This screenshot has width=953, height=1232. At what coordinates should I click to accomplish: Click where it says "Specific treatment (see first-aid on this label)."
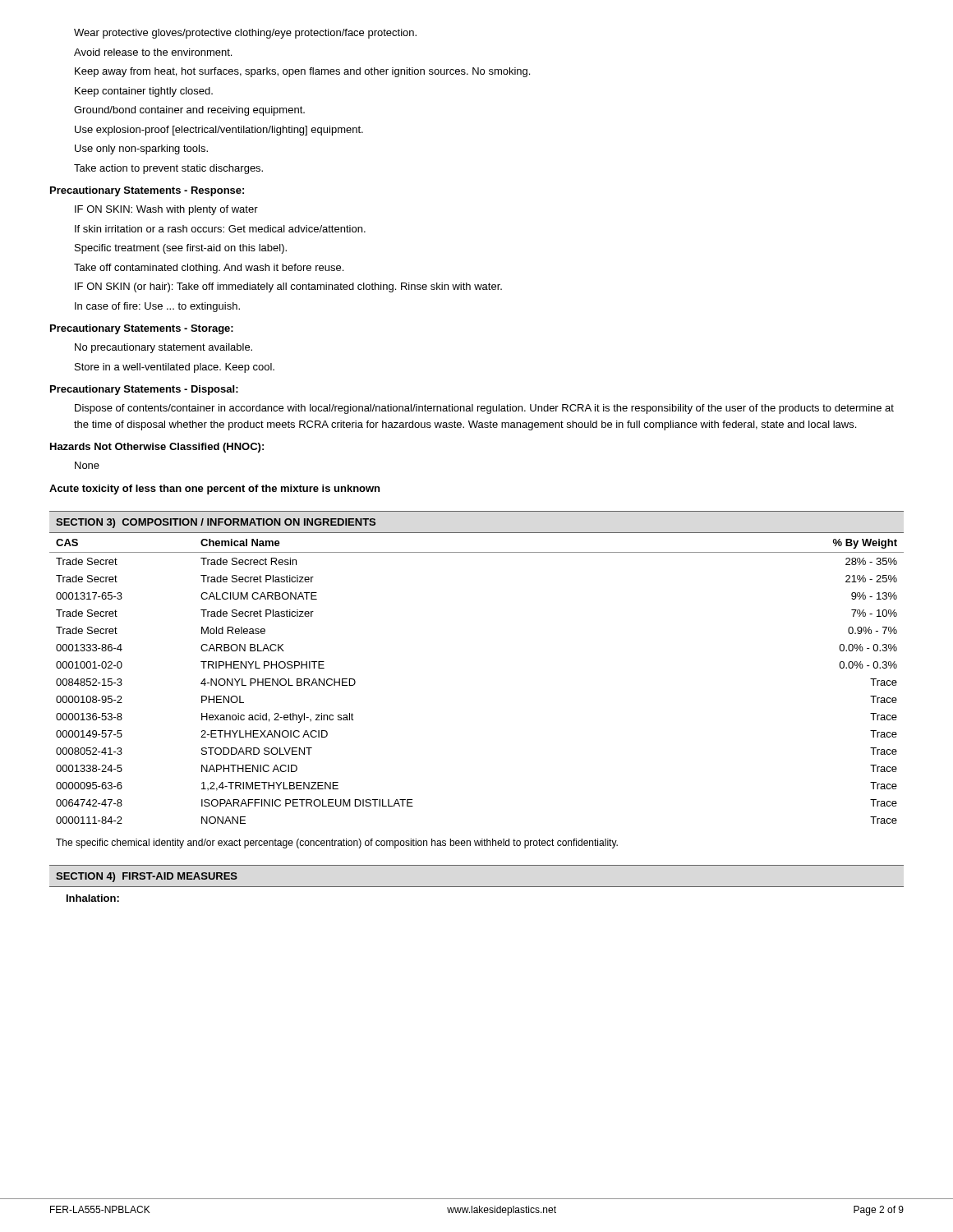pos(181,248)
